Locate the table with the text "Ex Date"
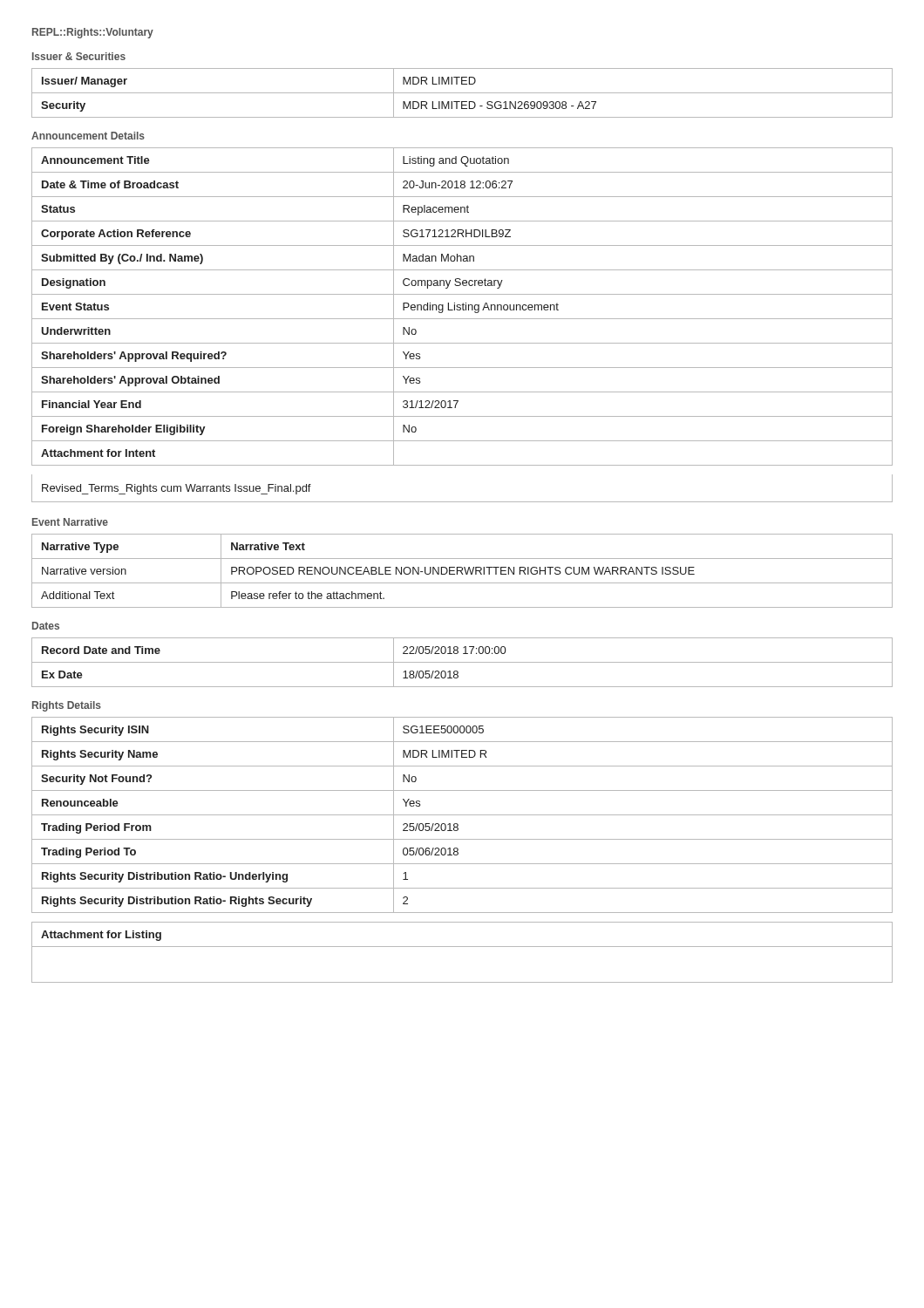 pyautogui.click(x=462, y=662)
